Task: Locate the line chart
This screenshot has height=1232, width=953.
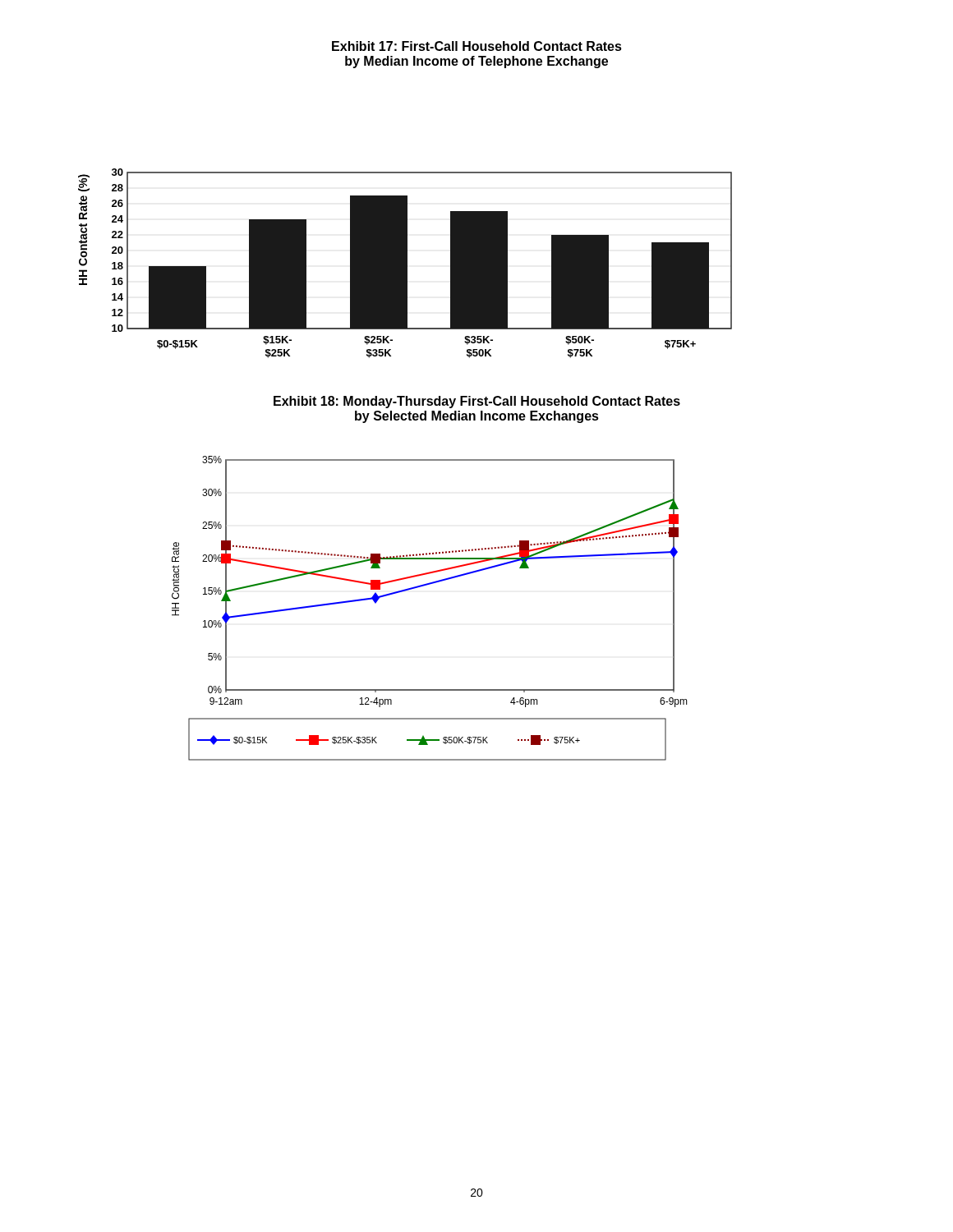Action: tap(427, 608)
